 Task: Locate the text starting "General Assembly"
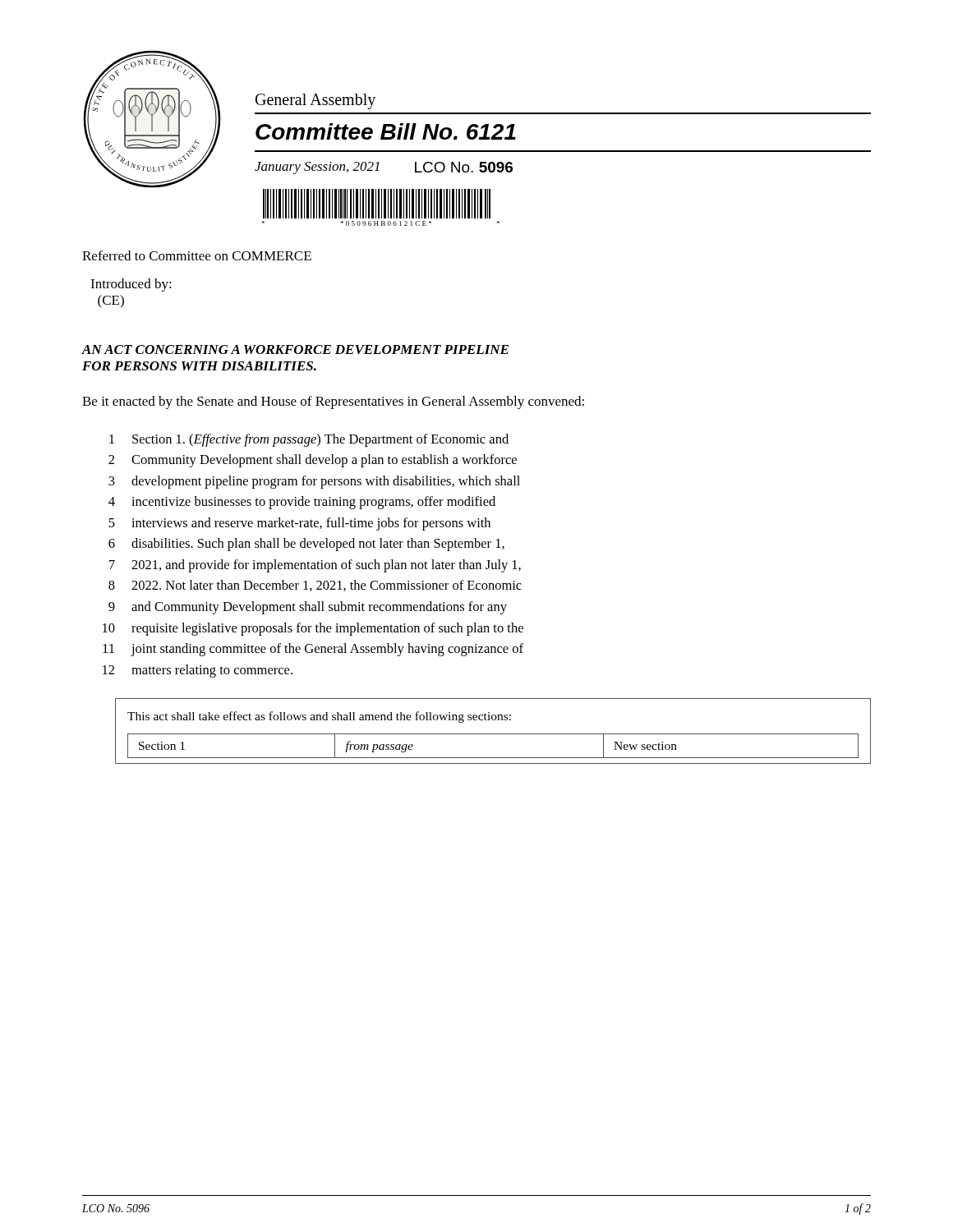pos(315,99)
